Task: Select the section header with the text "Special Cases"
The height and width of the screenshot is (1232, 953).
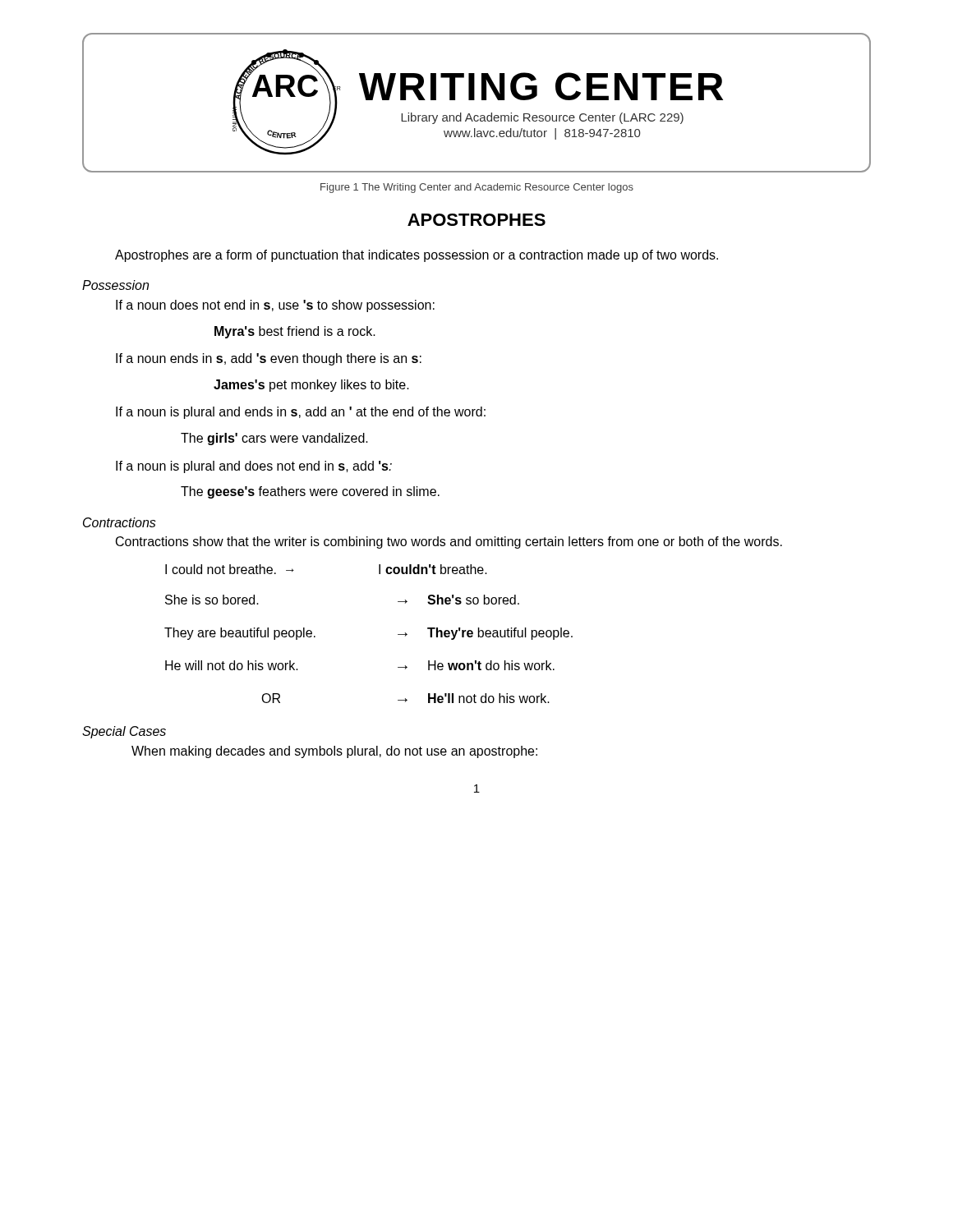Action: pos(124,731)
